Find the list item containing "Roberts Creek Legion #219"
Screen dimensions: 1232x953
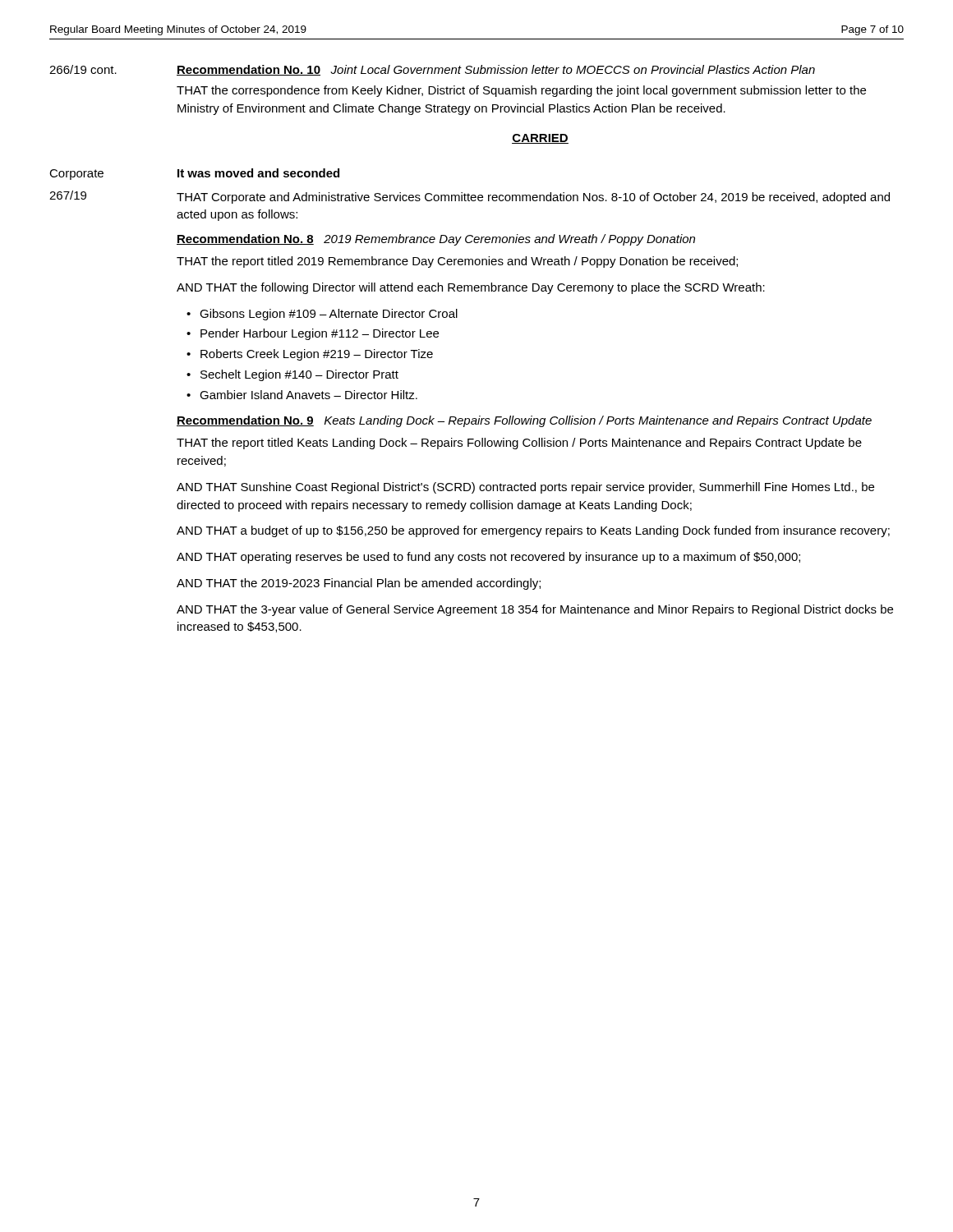[316, 354]
